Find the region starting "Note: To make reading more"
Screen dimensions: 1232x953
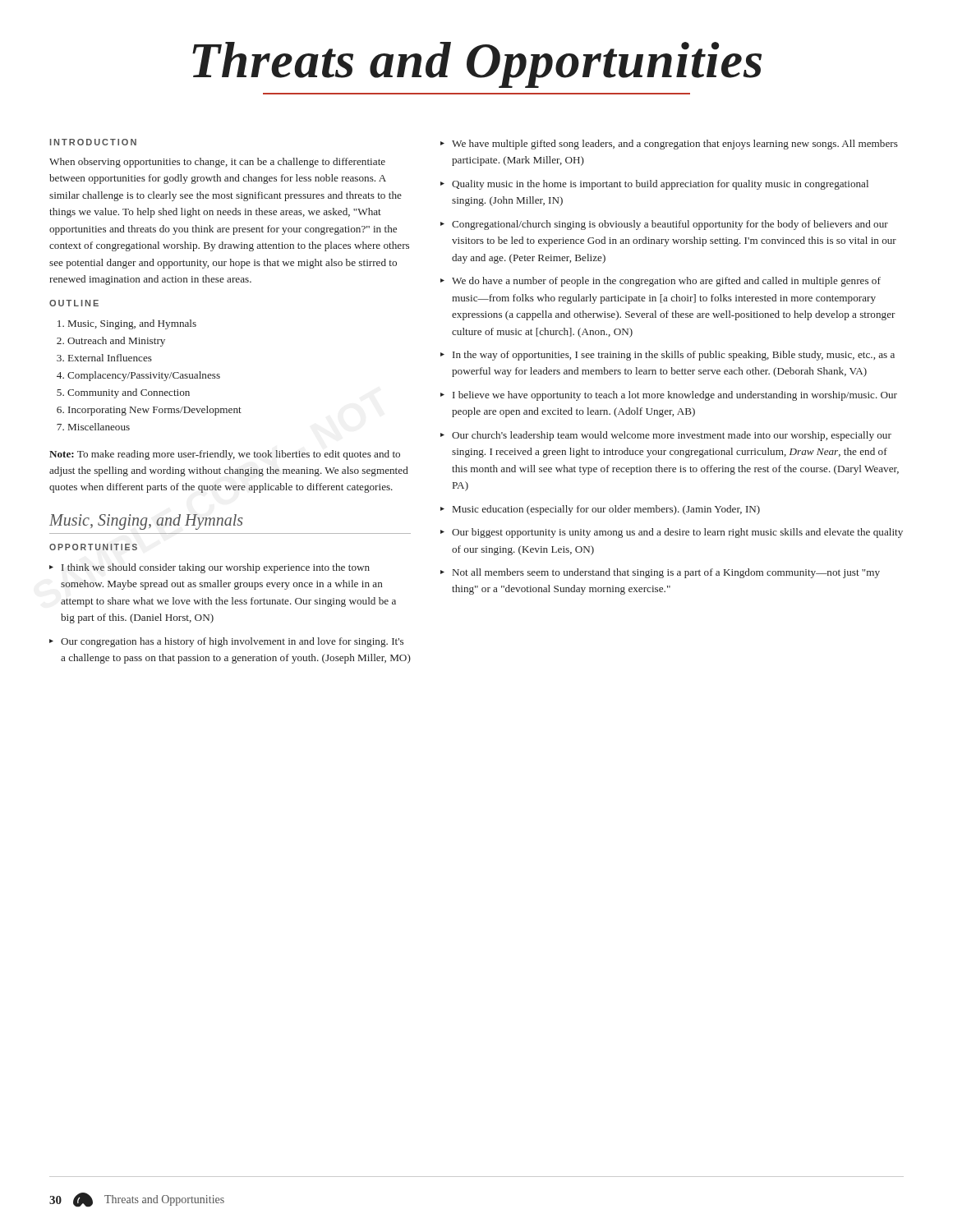tap(230, 471)
